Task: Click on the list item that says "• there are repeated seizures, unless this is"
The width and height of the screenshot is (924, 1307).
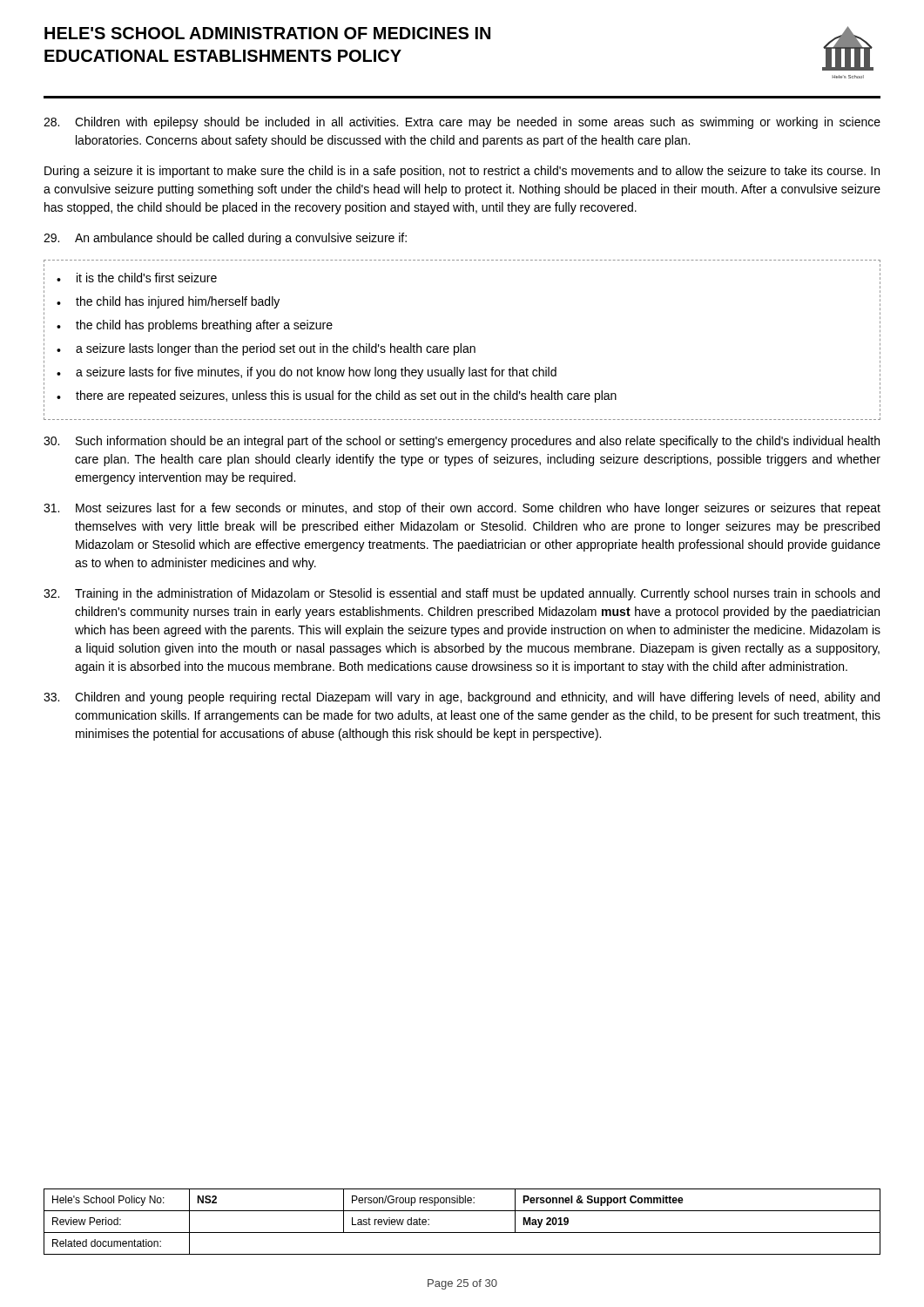Action: [x=337, y=397]
